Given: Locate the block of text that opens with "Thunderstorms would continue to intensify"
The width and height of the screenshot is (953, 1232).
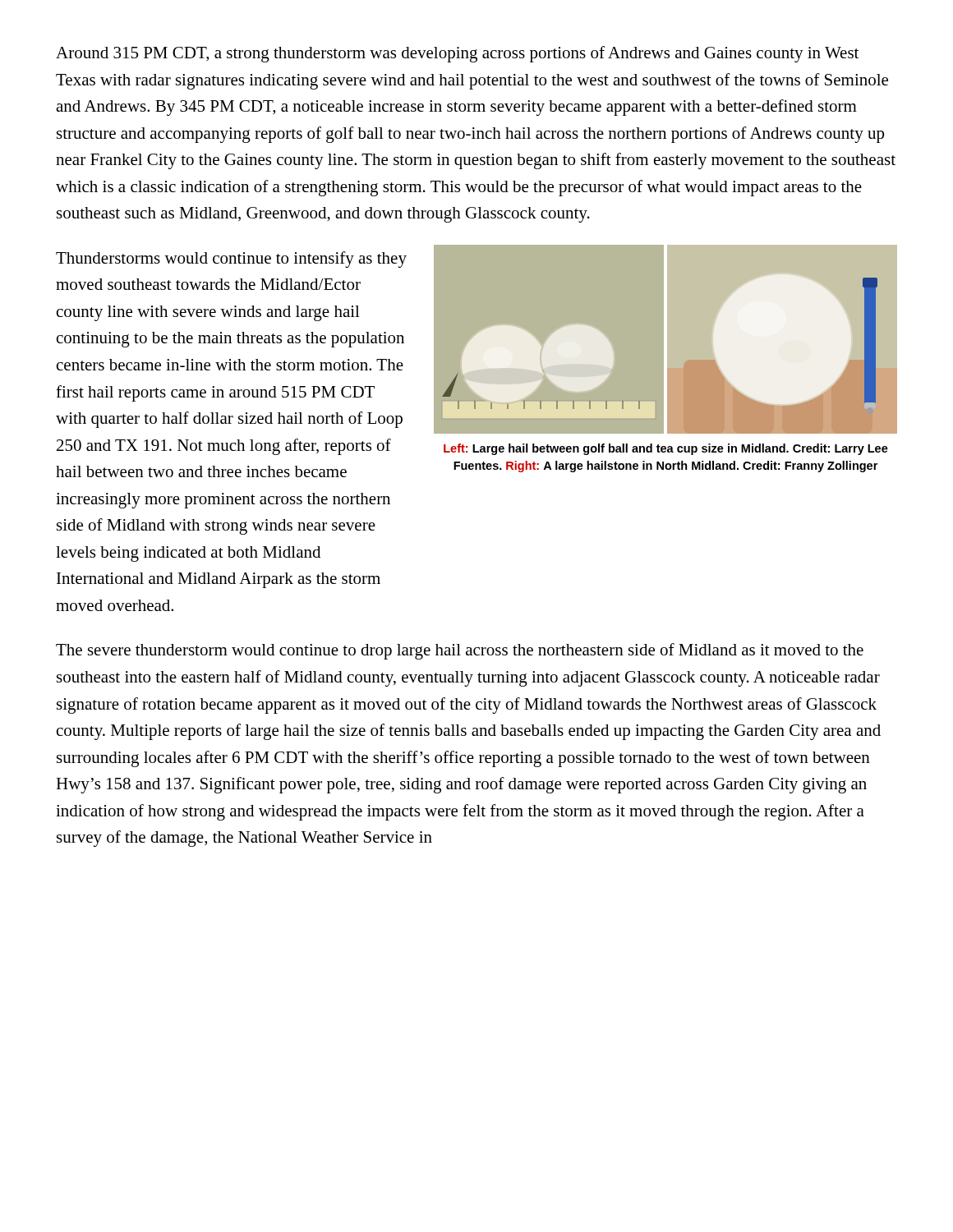Looking at the screenshot, I should click(x=231, y=432).
